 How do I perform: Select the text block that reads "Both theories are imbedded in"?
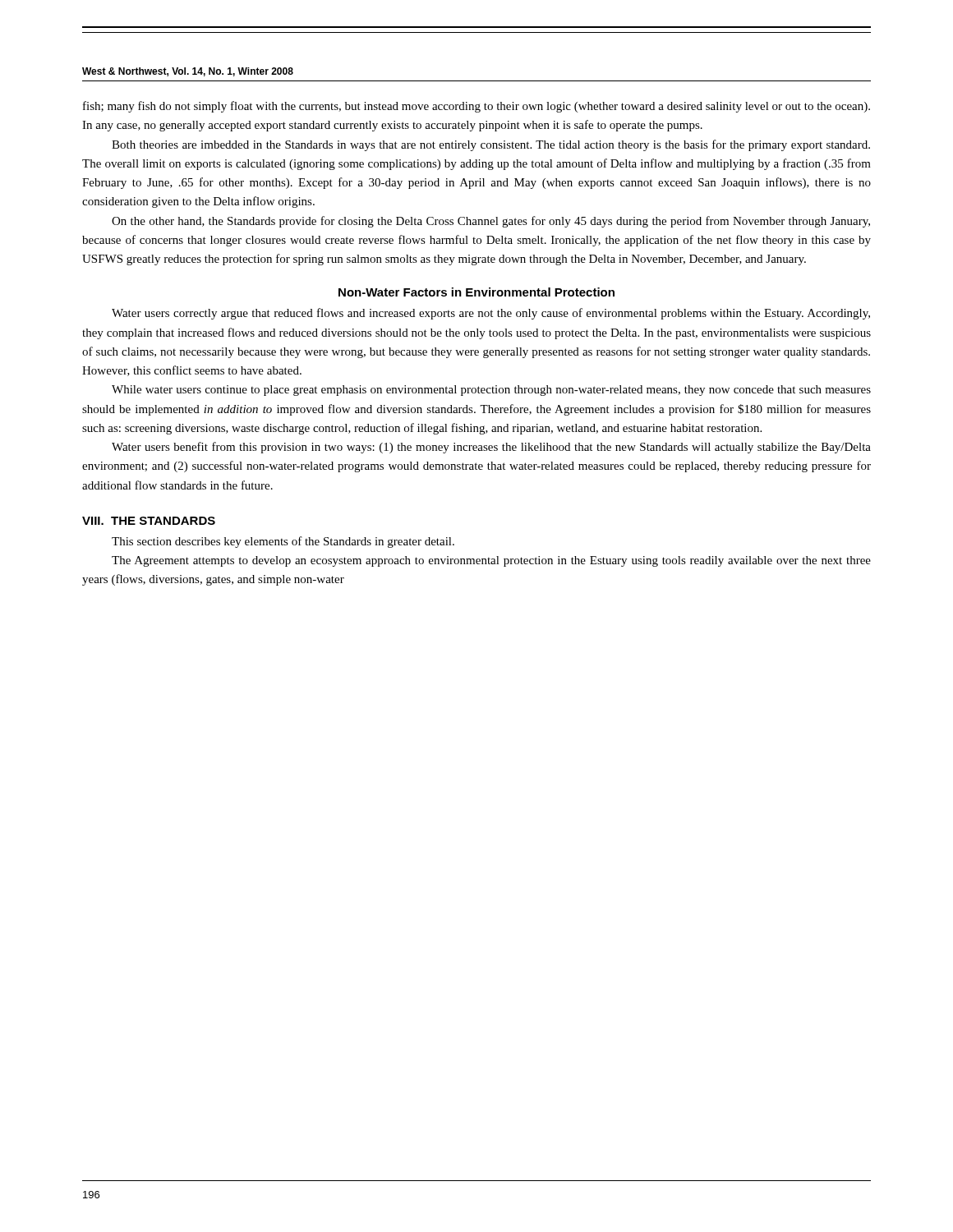476,173
